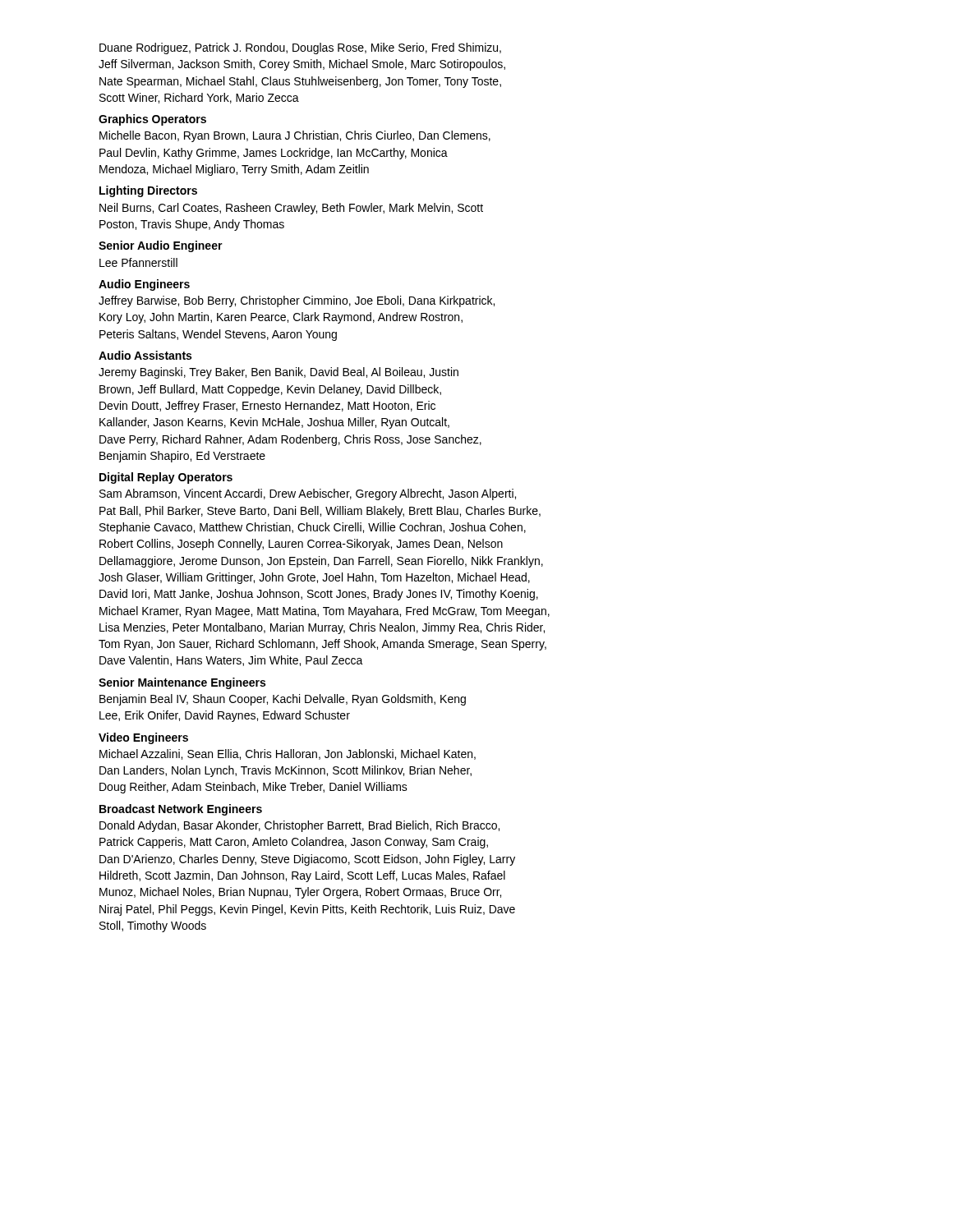This screenshot has height=1232, width=953.
Task: Locate the block of text that opens with "Jeffrey Barwise, Bob Berry, Christopher Cimmino,"
Action: tap(411, 317)
